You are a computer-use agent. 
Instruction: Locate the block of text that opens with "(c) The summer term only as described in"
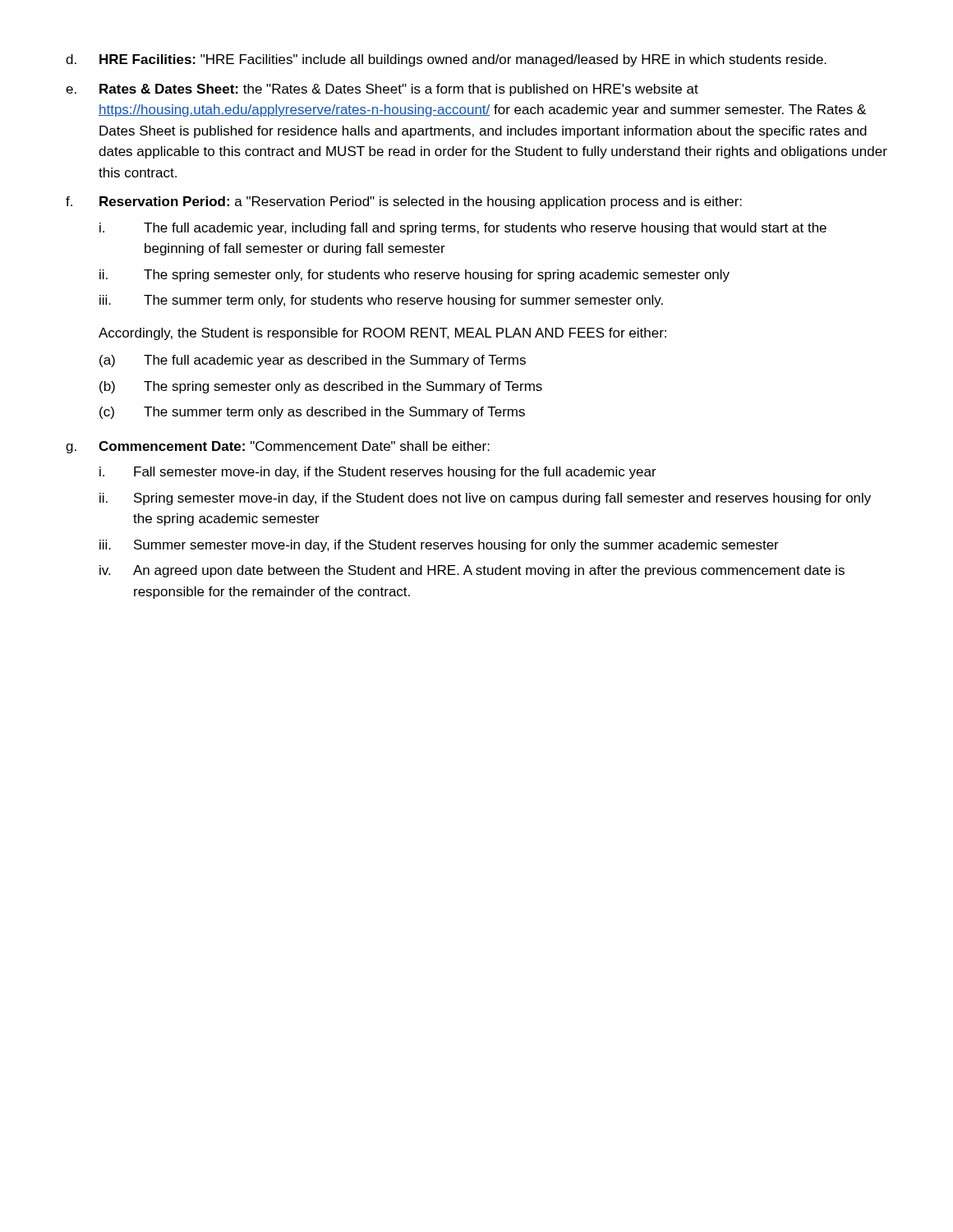pos(493,412)
